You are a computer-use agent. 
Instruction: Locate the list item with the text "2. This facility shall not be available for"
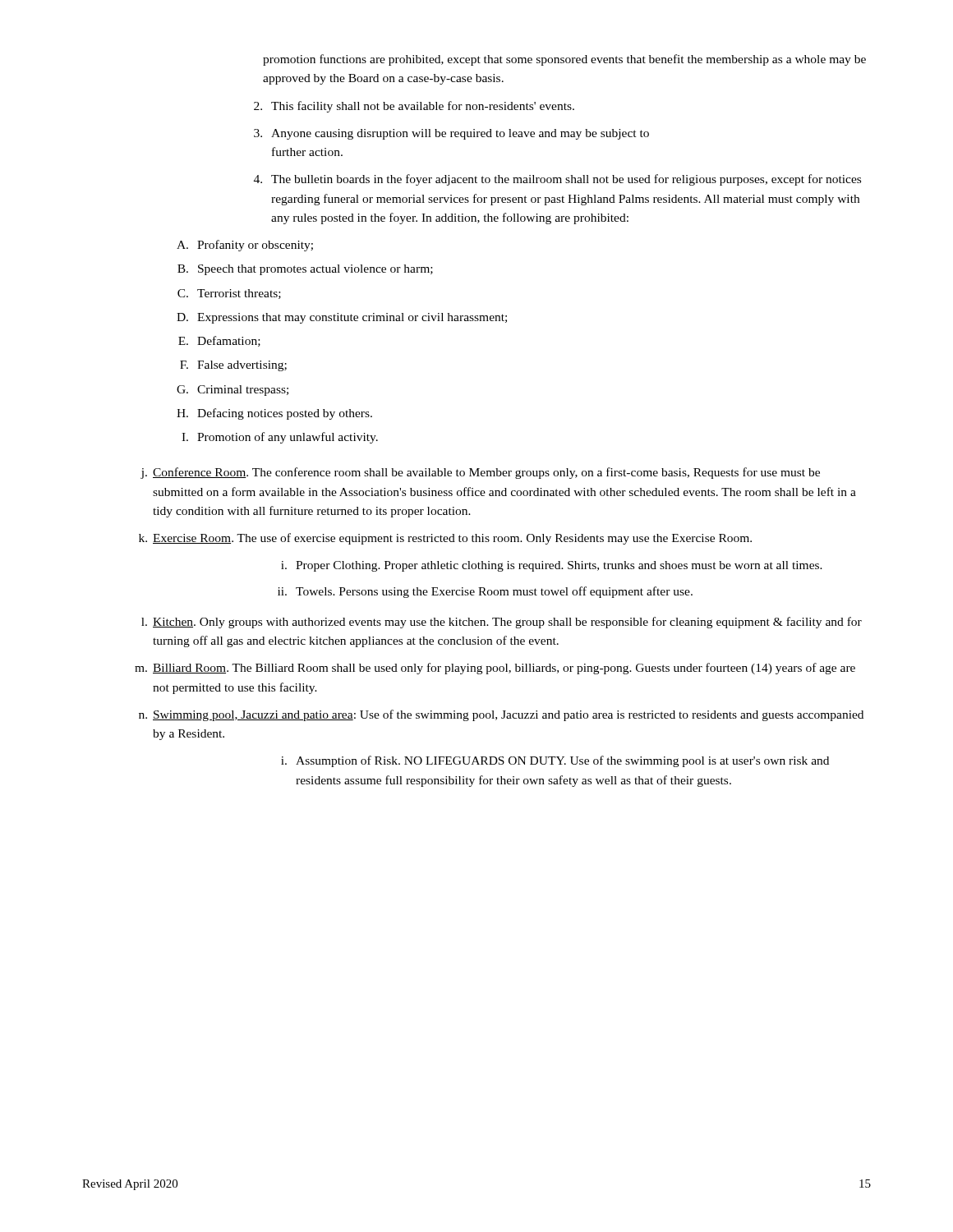[550, 105]
